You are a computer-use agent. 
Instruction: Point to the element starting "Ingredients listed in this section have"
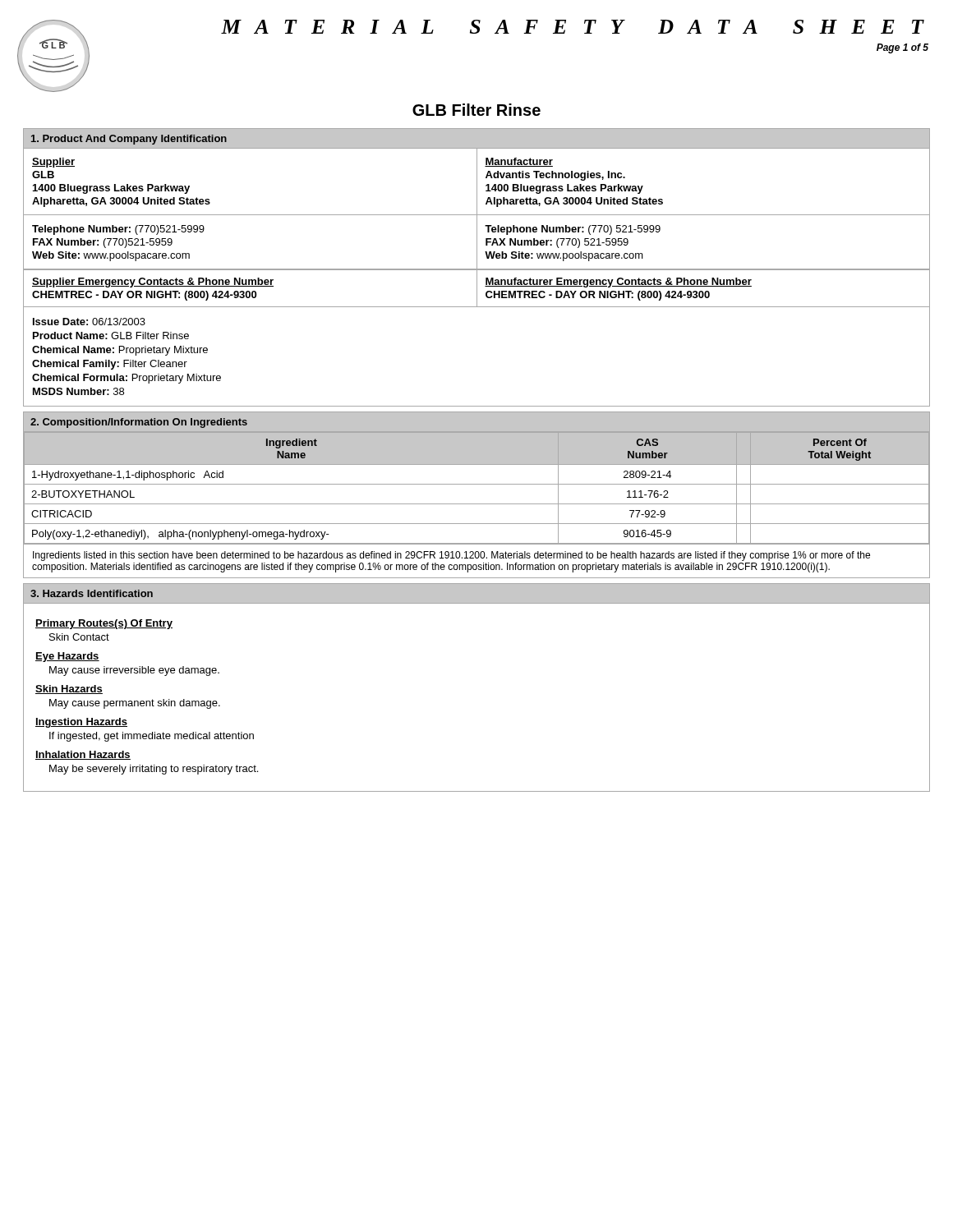451,561
